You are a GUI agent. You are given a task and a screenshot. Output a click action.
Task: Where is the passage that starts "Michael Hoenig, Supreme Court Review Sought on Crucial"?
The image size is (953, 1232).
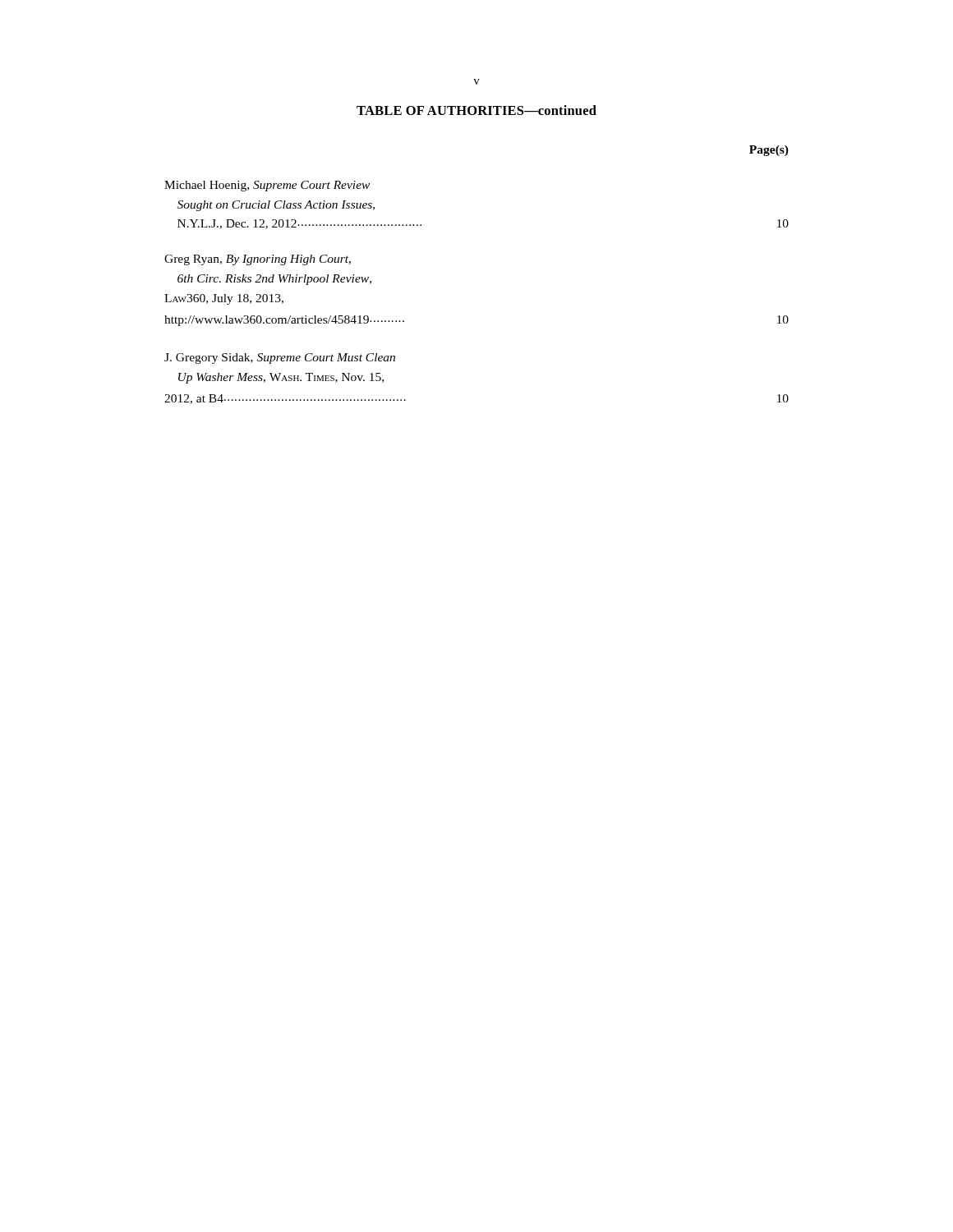point(267,186)
